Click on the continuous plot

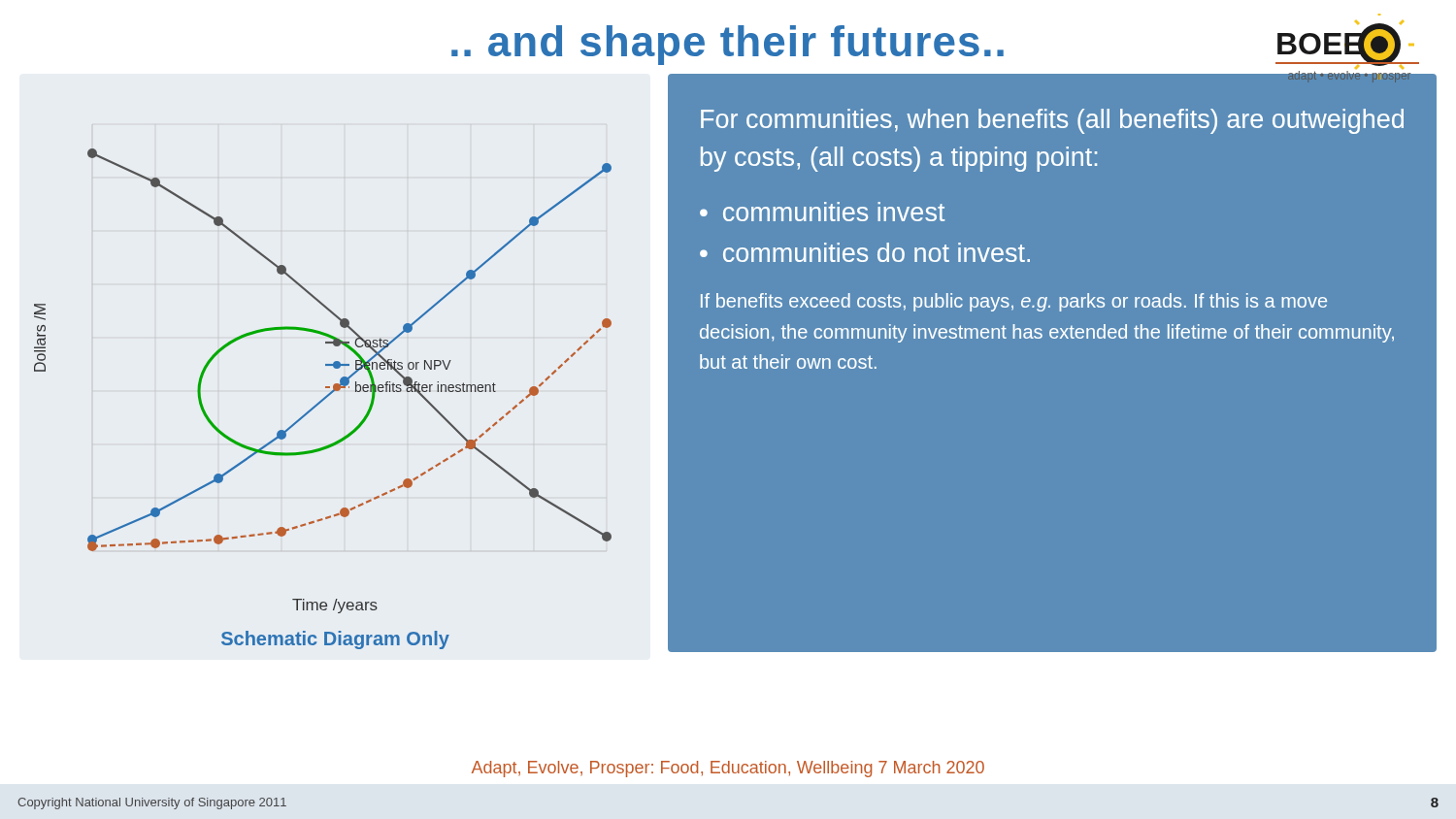pos(335,367)
